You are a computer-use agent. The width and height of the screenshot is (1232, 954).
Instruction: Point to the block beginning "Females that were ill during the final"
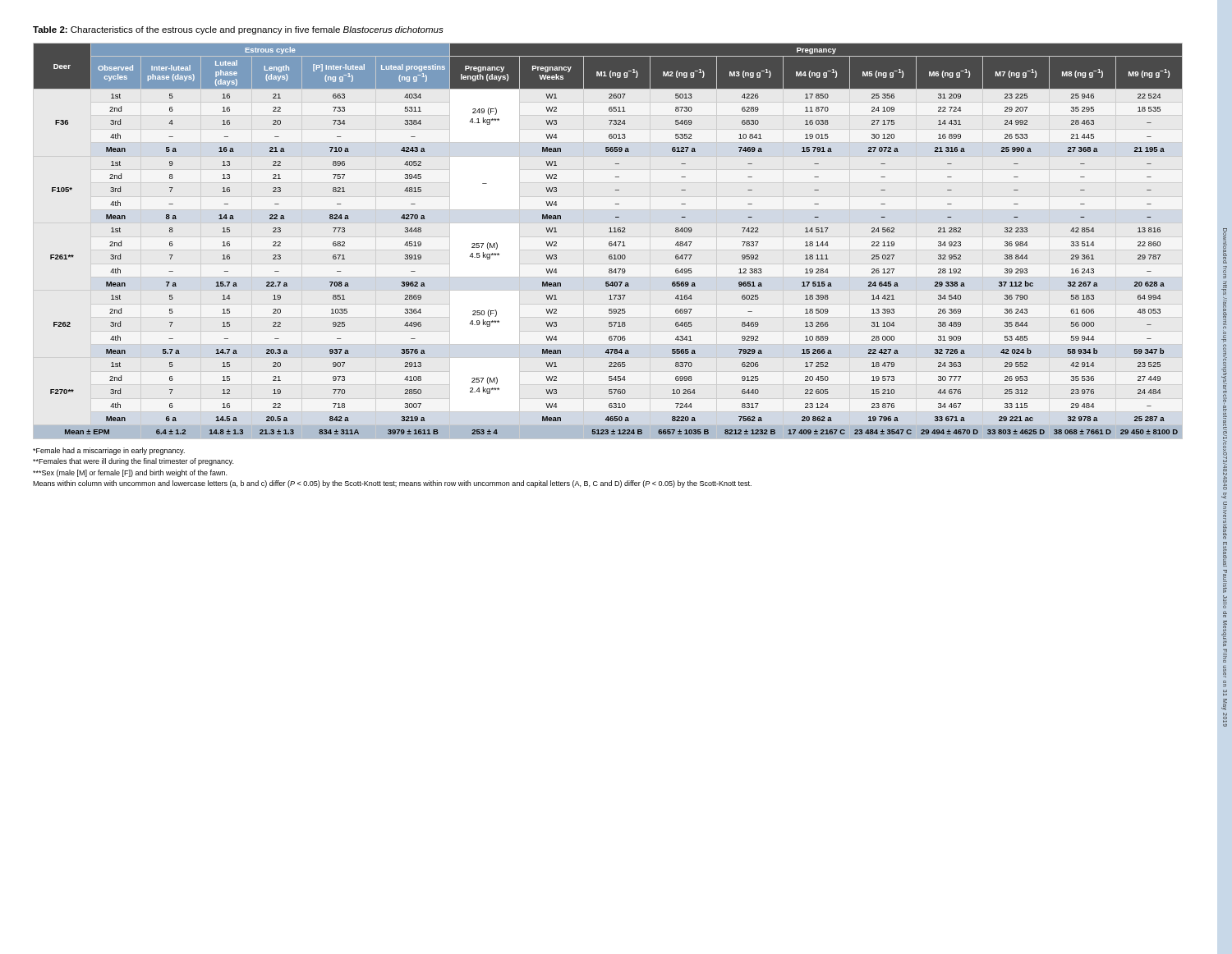(x=133, y=462)
